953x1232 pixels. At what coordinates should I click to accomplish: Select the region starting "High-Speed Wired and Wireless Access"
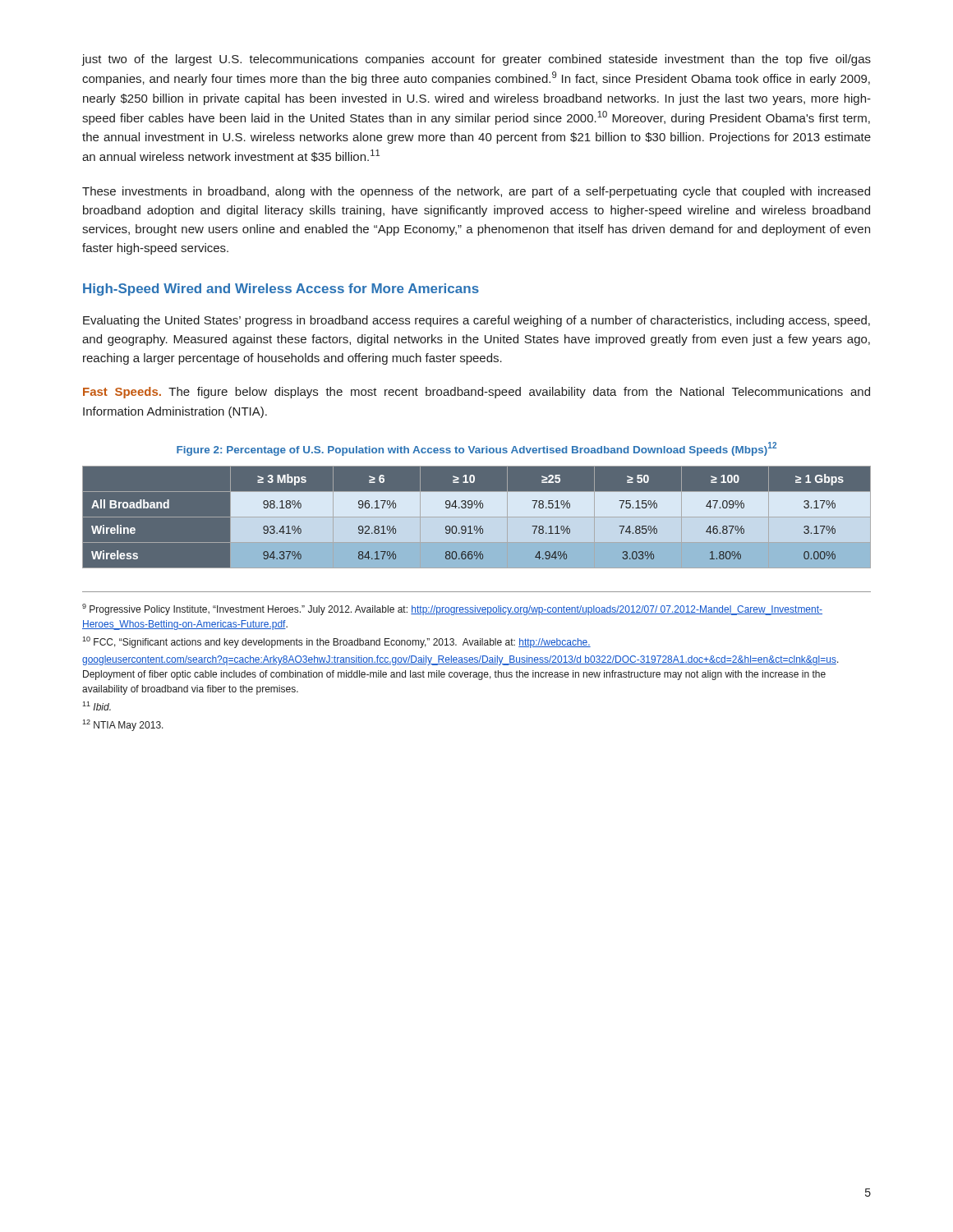281,288
